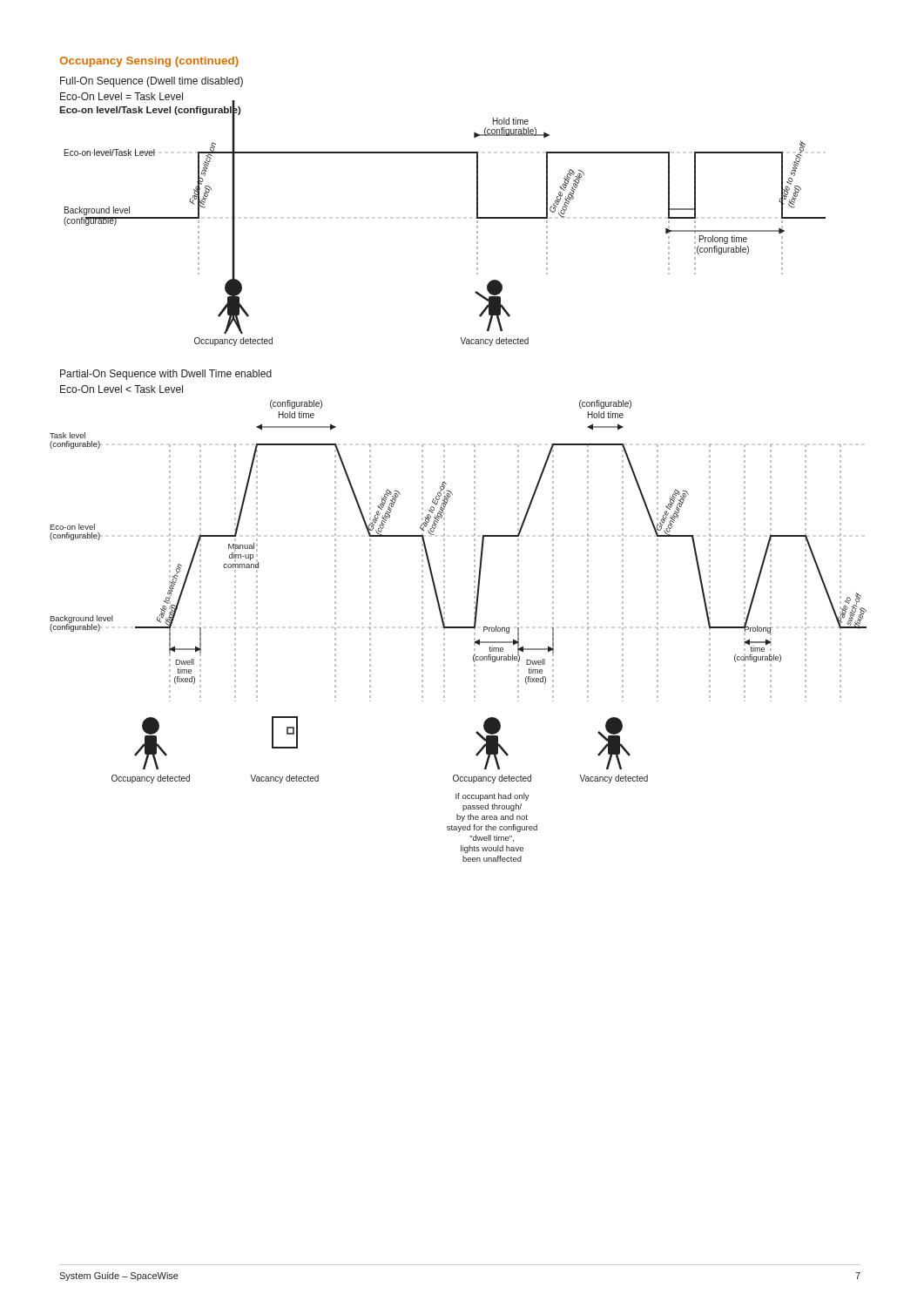924x1307 pixels.
Task: Find the block starting "Eco-on level/Task Level (configurable)"
Action: (x=150, y=110)
